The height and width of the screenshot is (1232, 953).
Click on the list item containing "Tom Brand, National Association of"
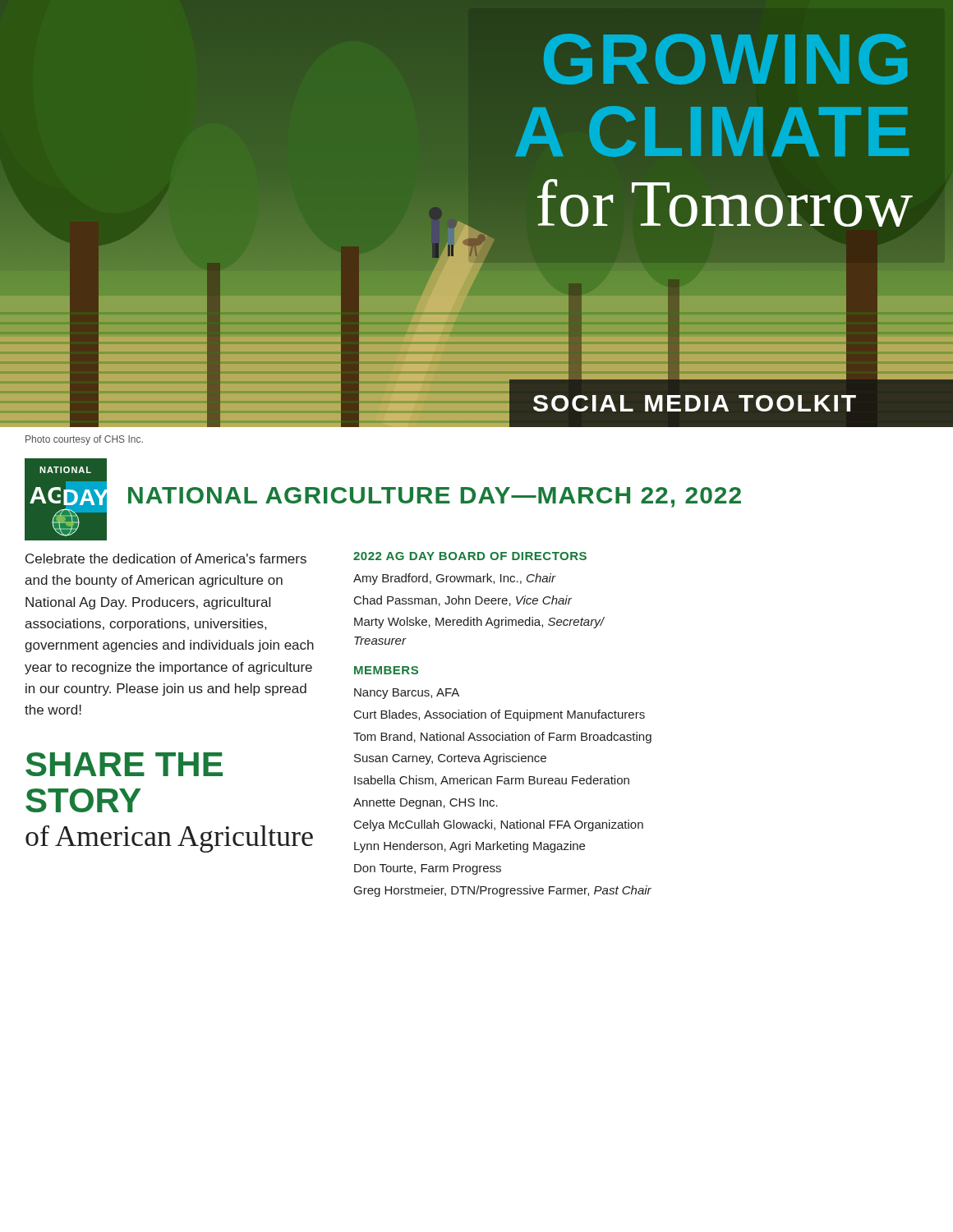pyautogui.click(x=503, y=736)
